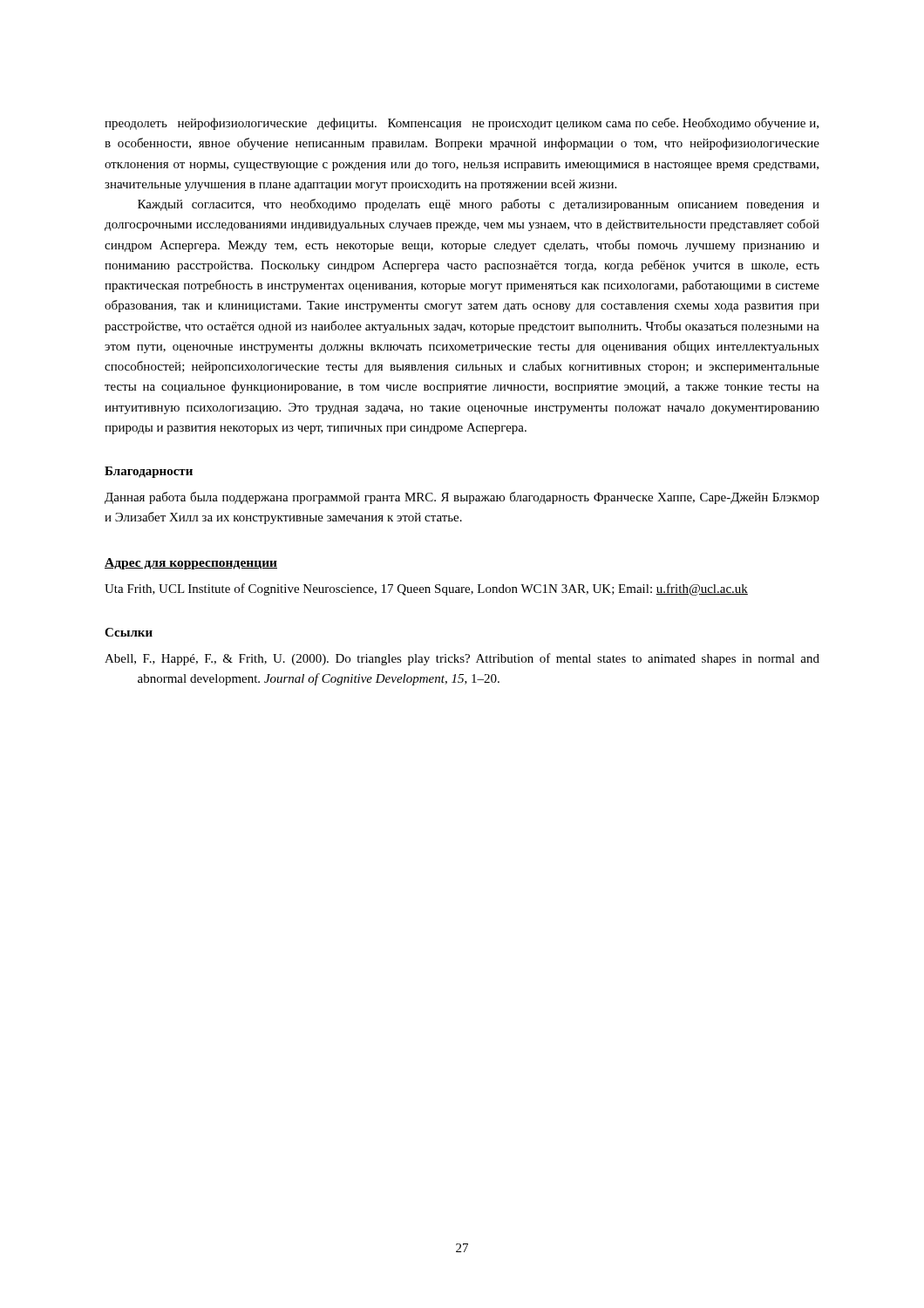Select the region starting "преодолеть нейрофизиологические дефициты."

click(462, 276)
